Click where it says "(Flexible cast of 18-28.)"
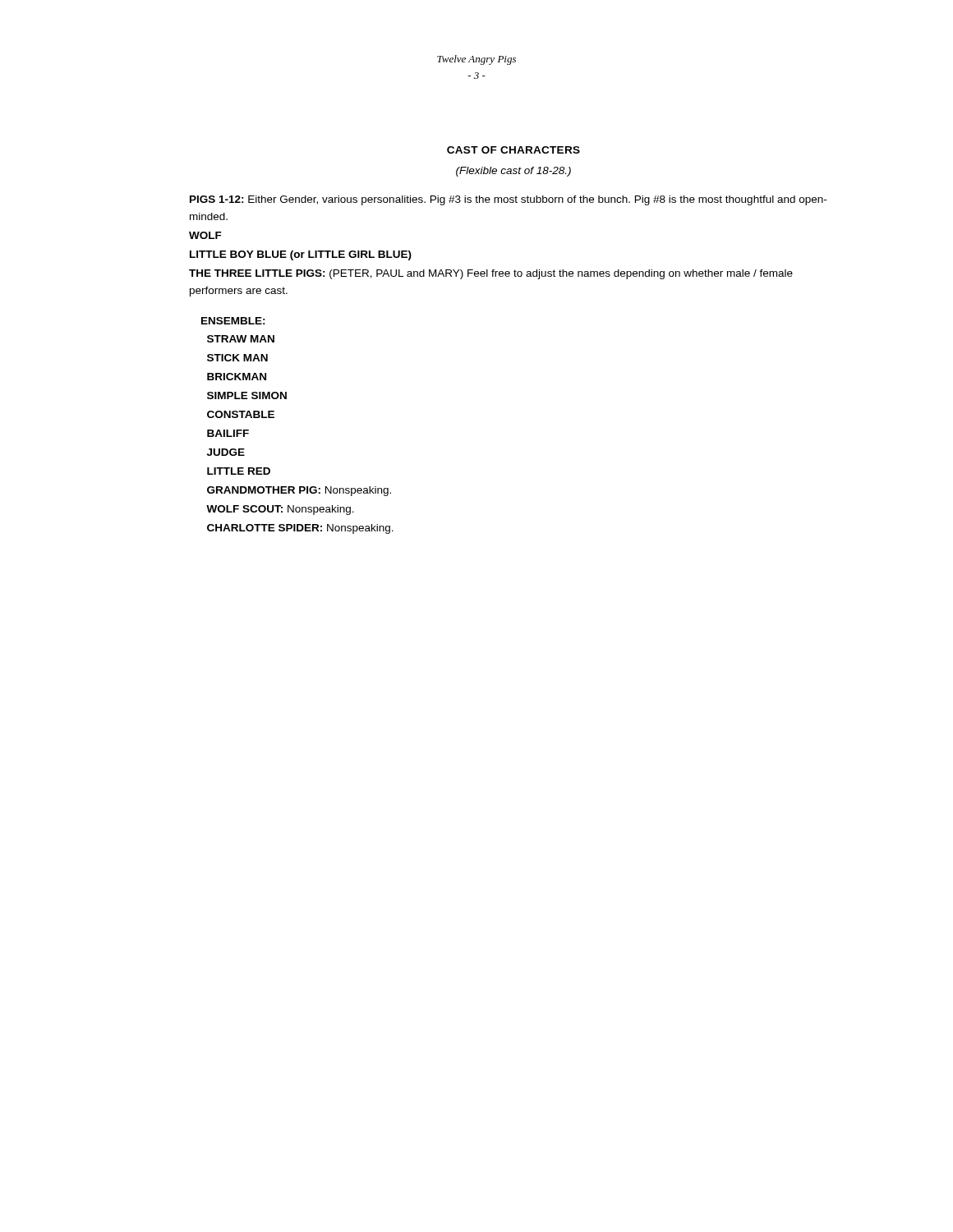The height and width of the screenshot is (1232, 953). tap(513, 170)
